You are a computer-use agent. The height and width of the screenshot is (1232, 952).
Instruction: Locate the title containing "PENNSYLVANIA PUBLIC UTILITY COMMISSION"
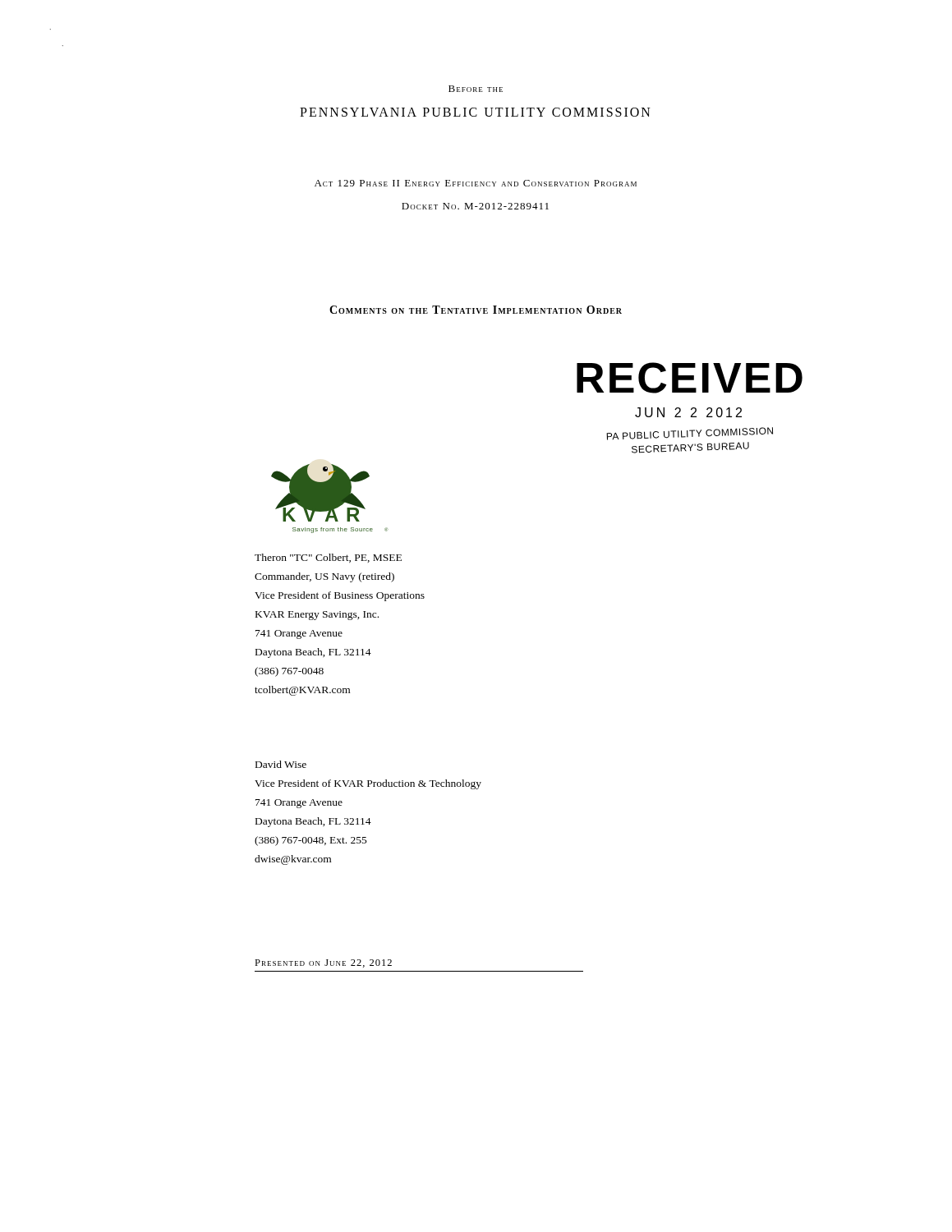point(476,112)
